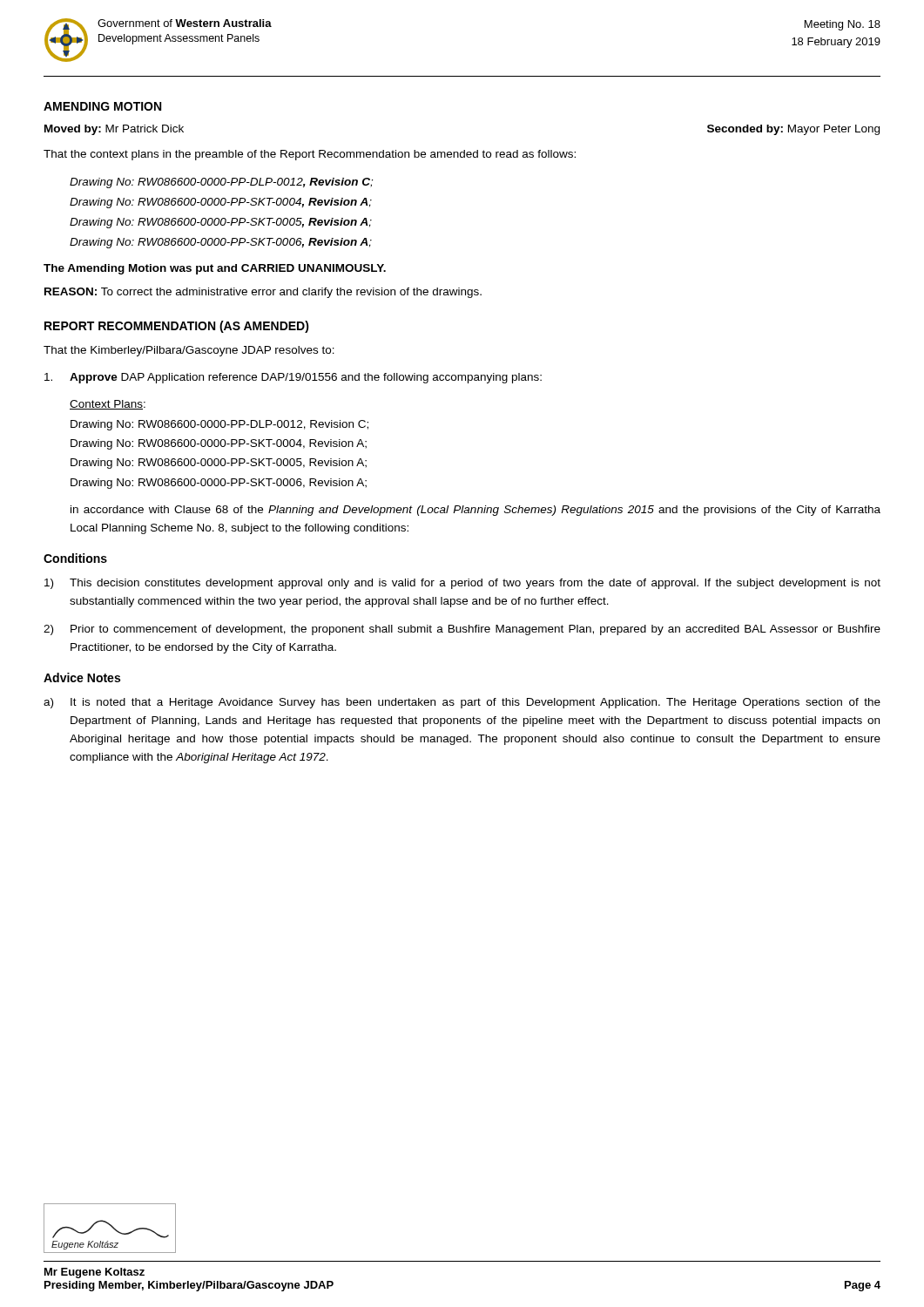
Task: Navigate to the element starting "REASON: To correct"
Action: click(x=263, y=291)
